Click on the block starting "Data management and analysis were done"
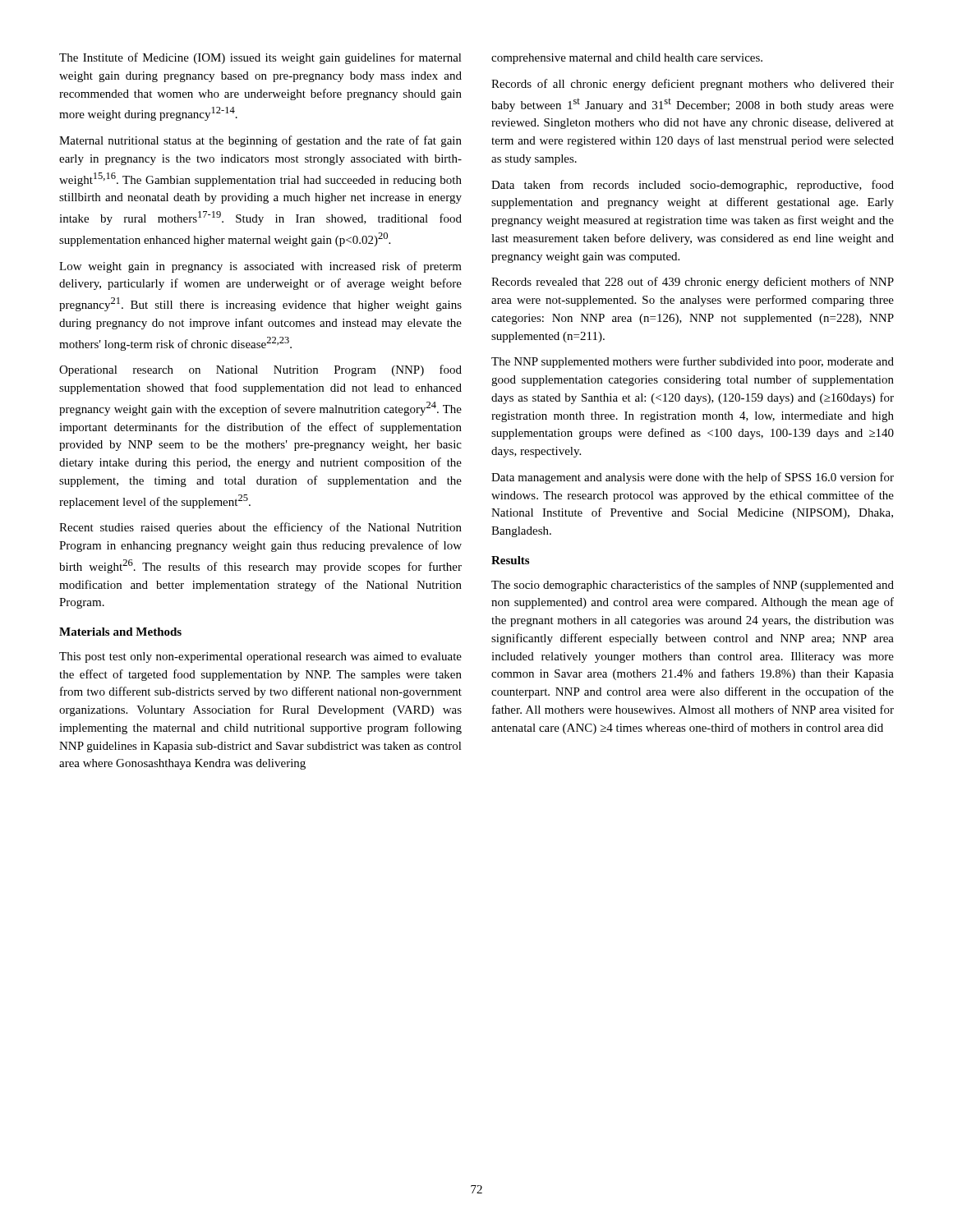 pos(693,505)
